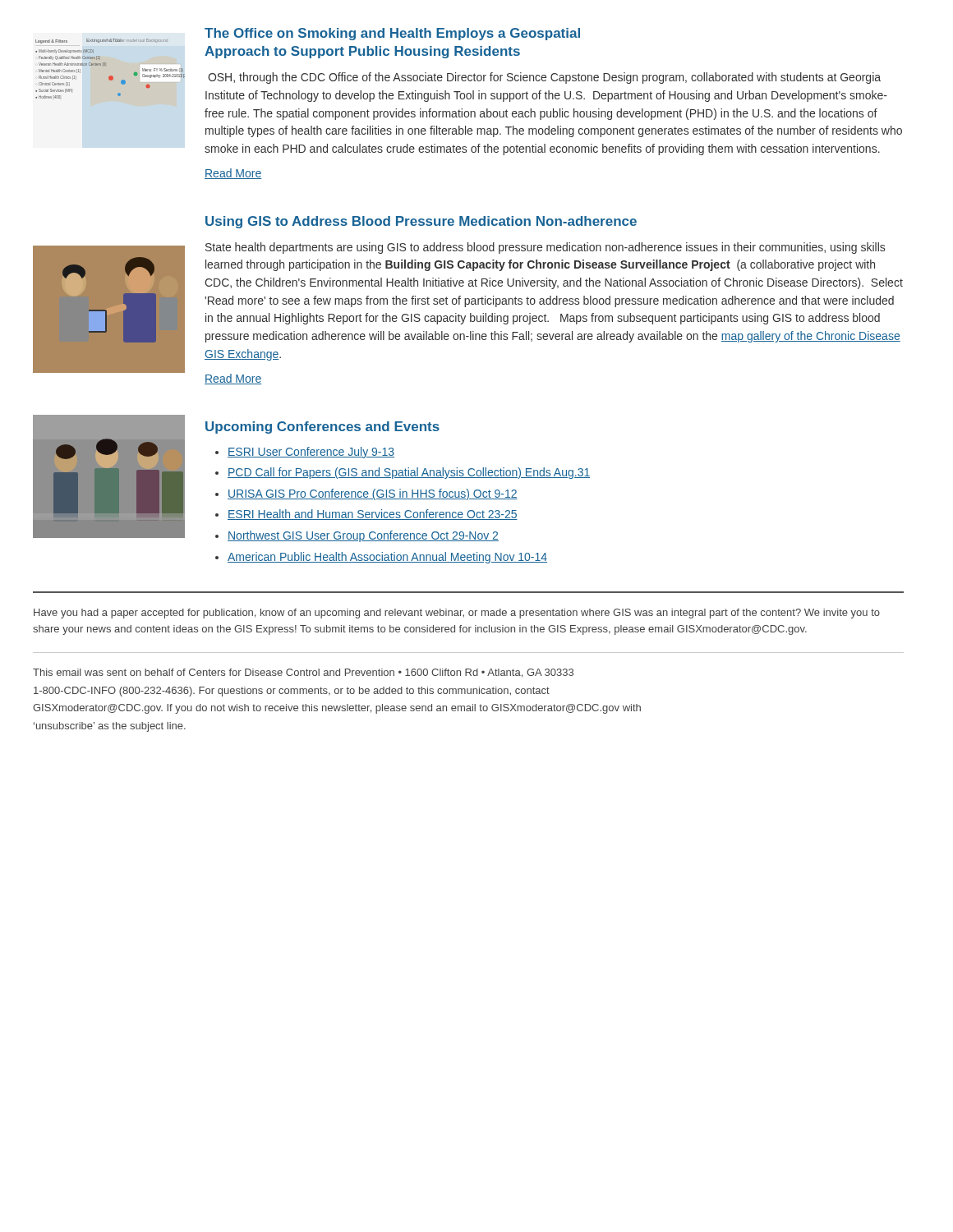Find the list item that reads "URISA GIS Pro Conference (GIS in HHS focus)"

click(372, 493)
